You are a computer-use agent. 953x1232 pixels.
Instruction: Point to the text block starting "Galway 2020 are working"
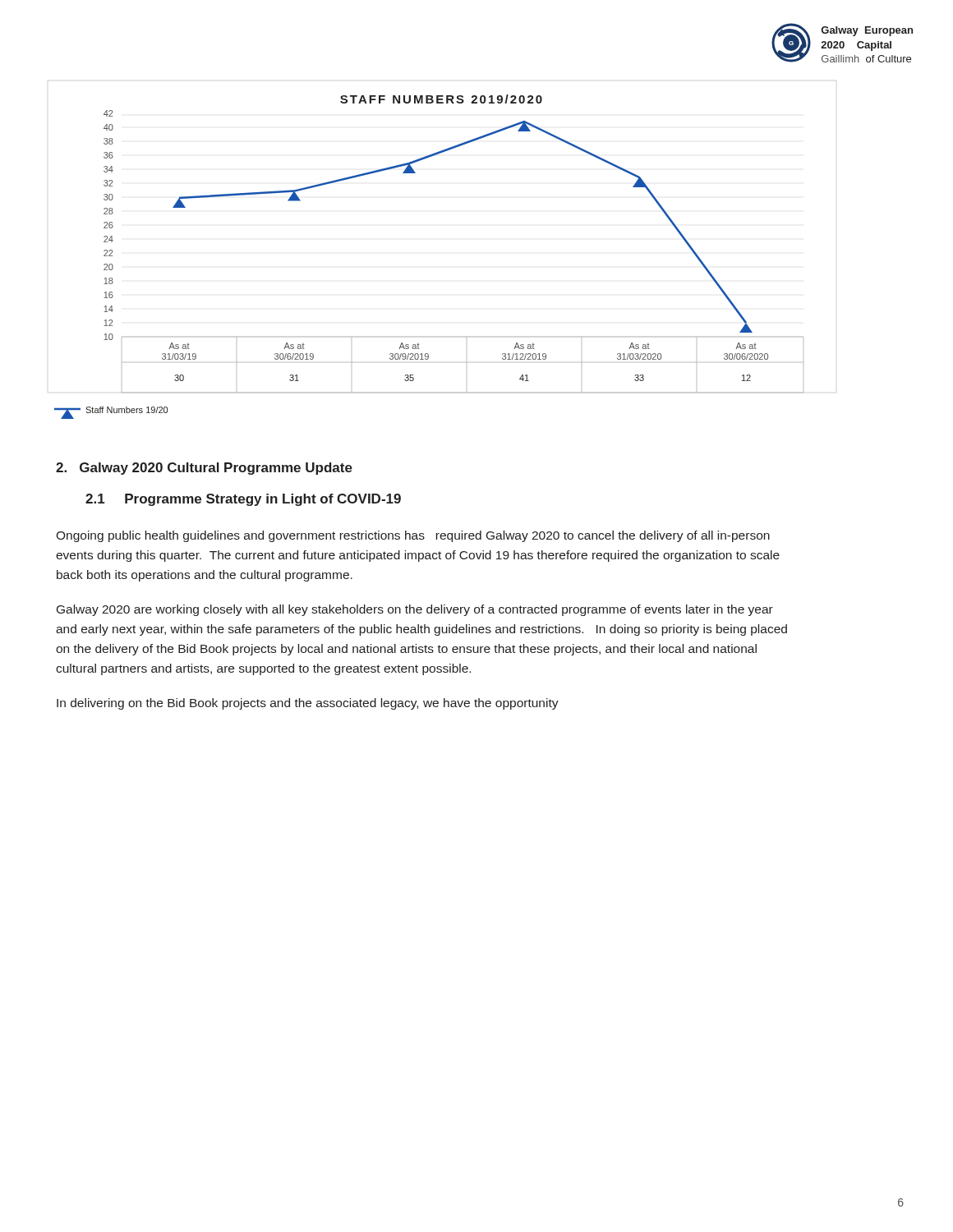pos(422,639)
